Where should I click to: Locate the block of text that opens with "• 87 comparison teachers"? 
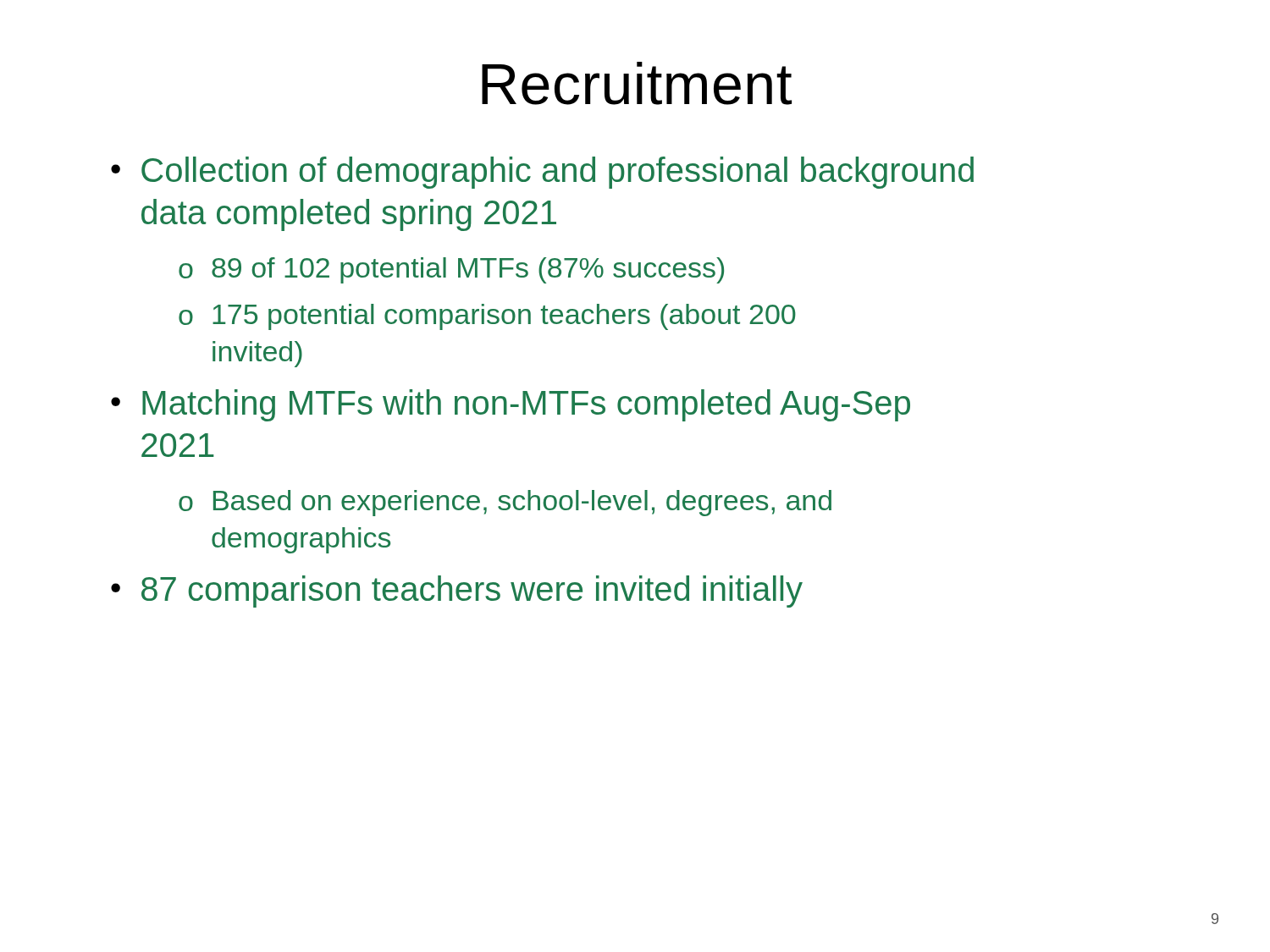[456, 589]
